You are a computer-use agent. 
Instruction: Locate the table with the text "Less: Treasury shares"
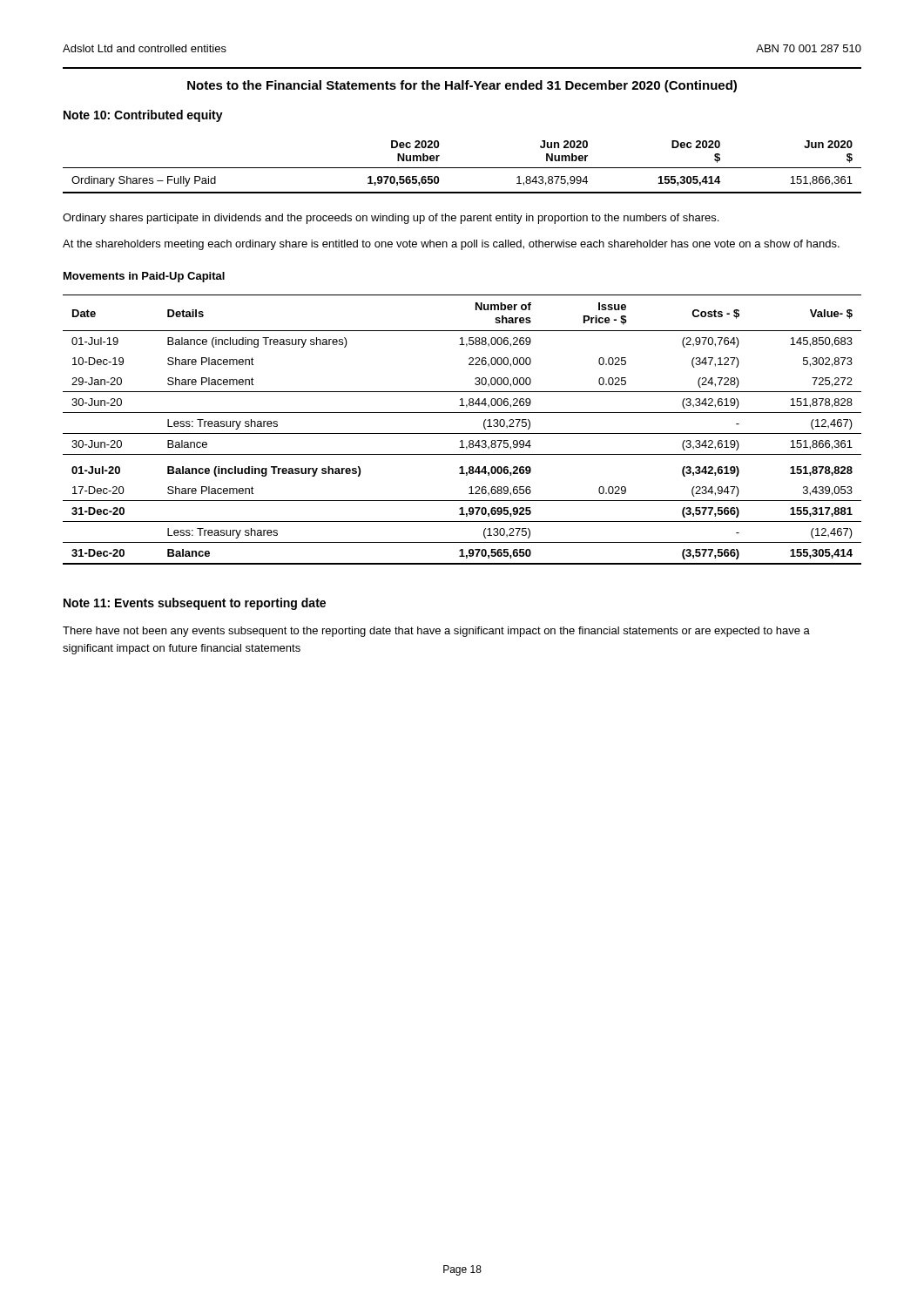pyautogui.click(x=462, y=430)
